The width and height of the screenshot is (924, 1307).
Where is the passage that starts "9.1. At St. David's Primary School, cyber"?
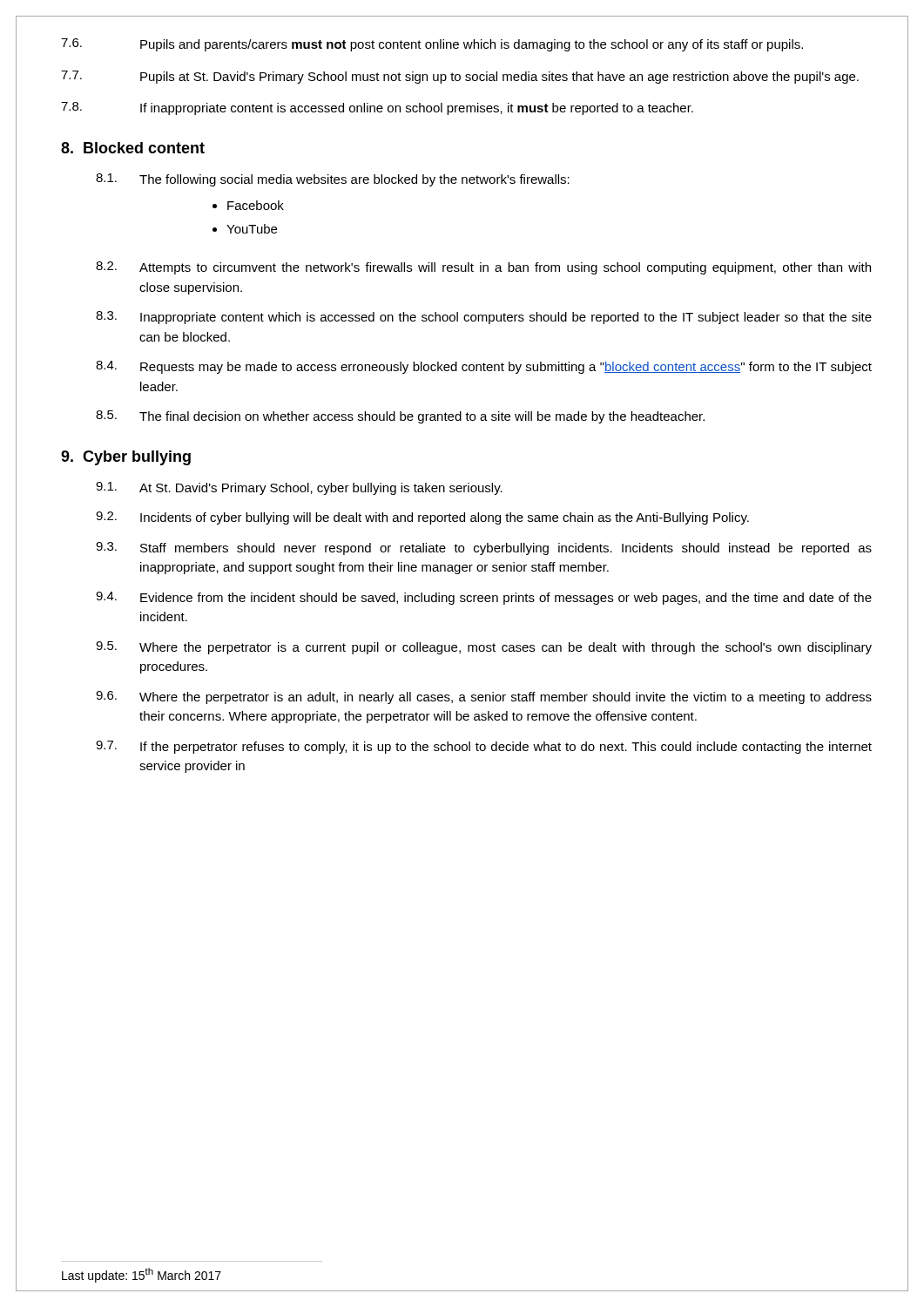click(484, 488)
